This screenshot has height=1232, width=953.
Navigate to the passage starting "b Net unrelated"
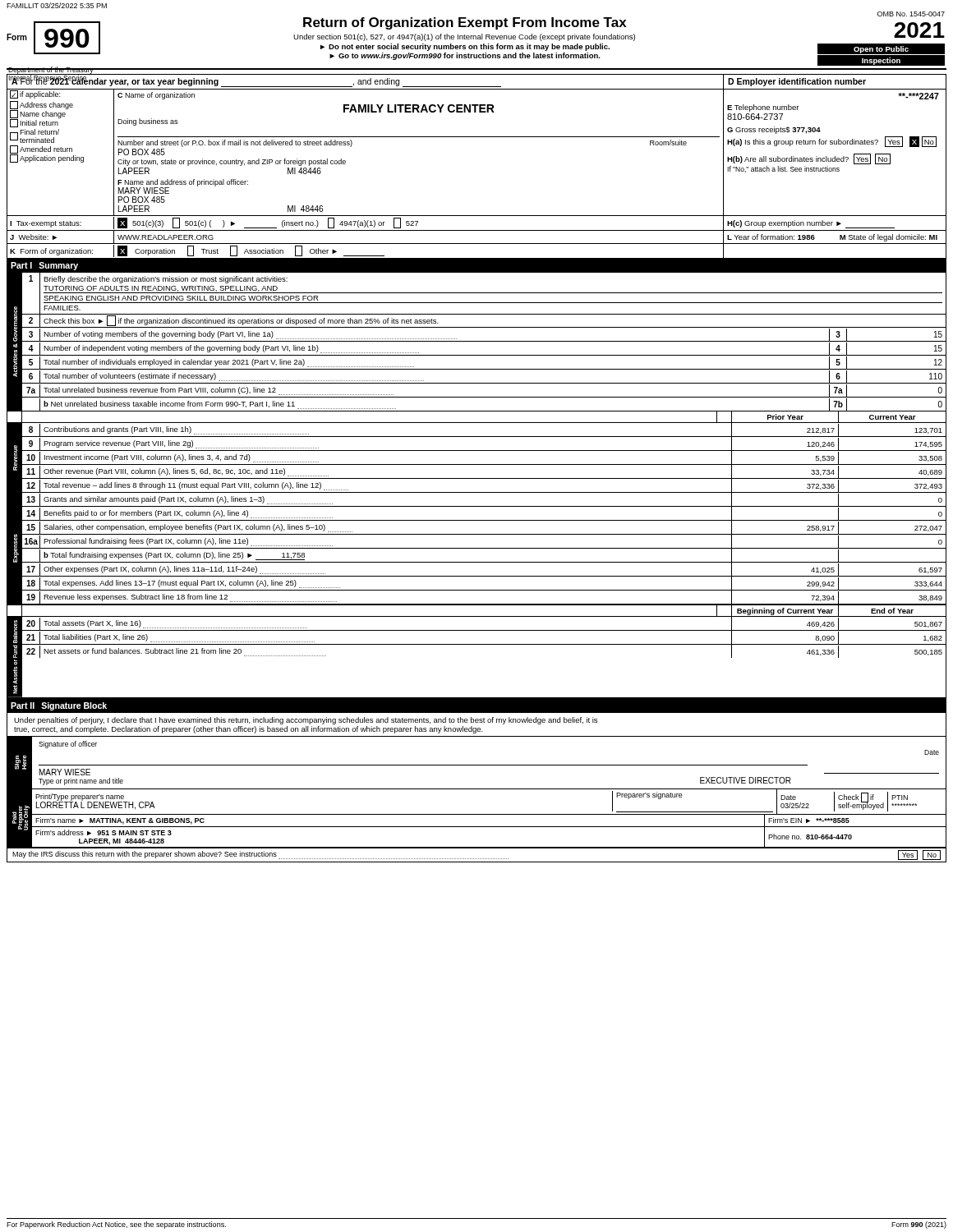(484, 404)
